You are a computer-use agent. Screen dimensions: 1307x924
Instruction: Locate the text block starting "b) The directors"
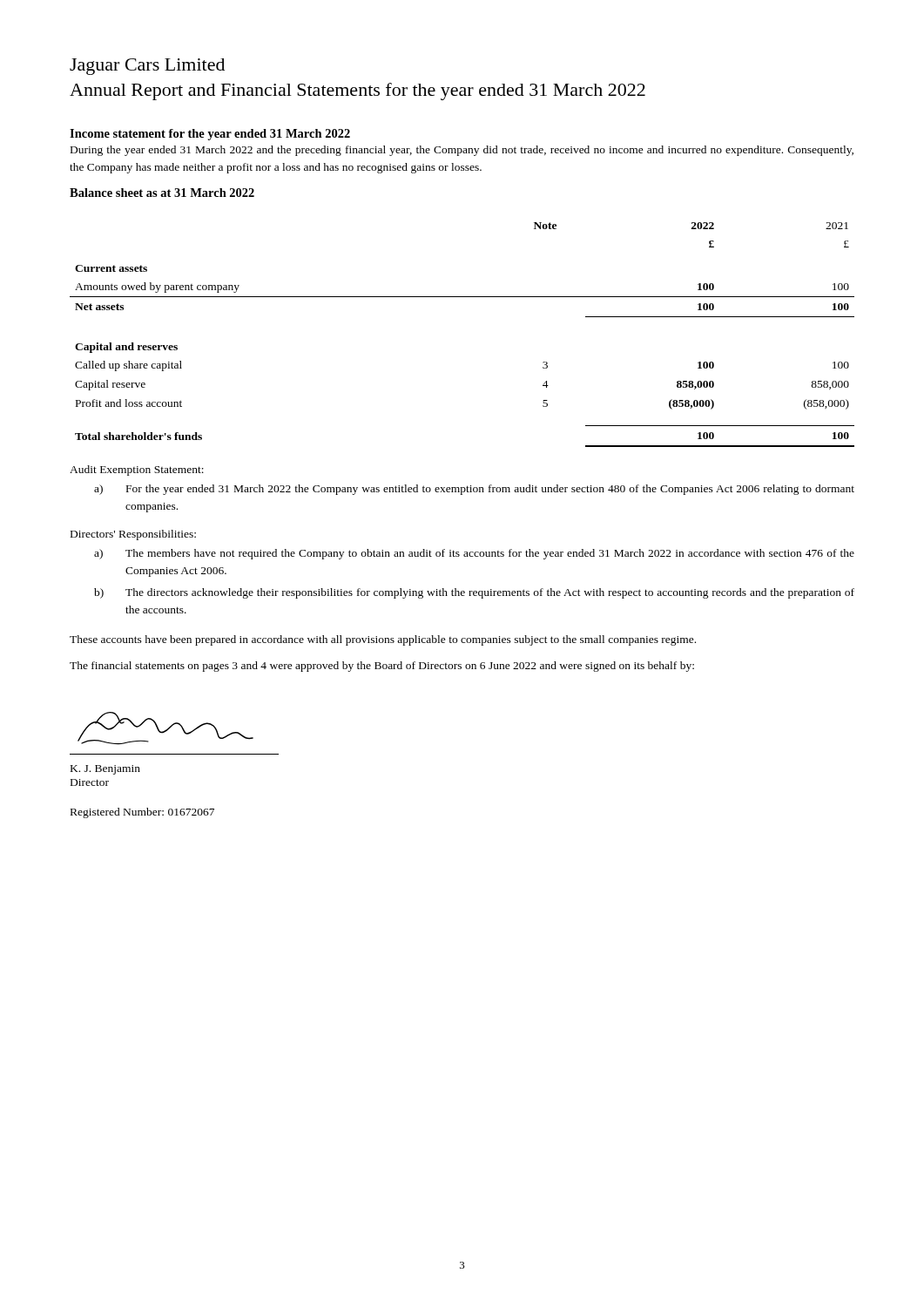click(462, 601)
